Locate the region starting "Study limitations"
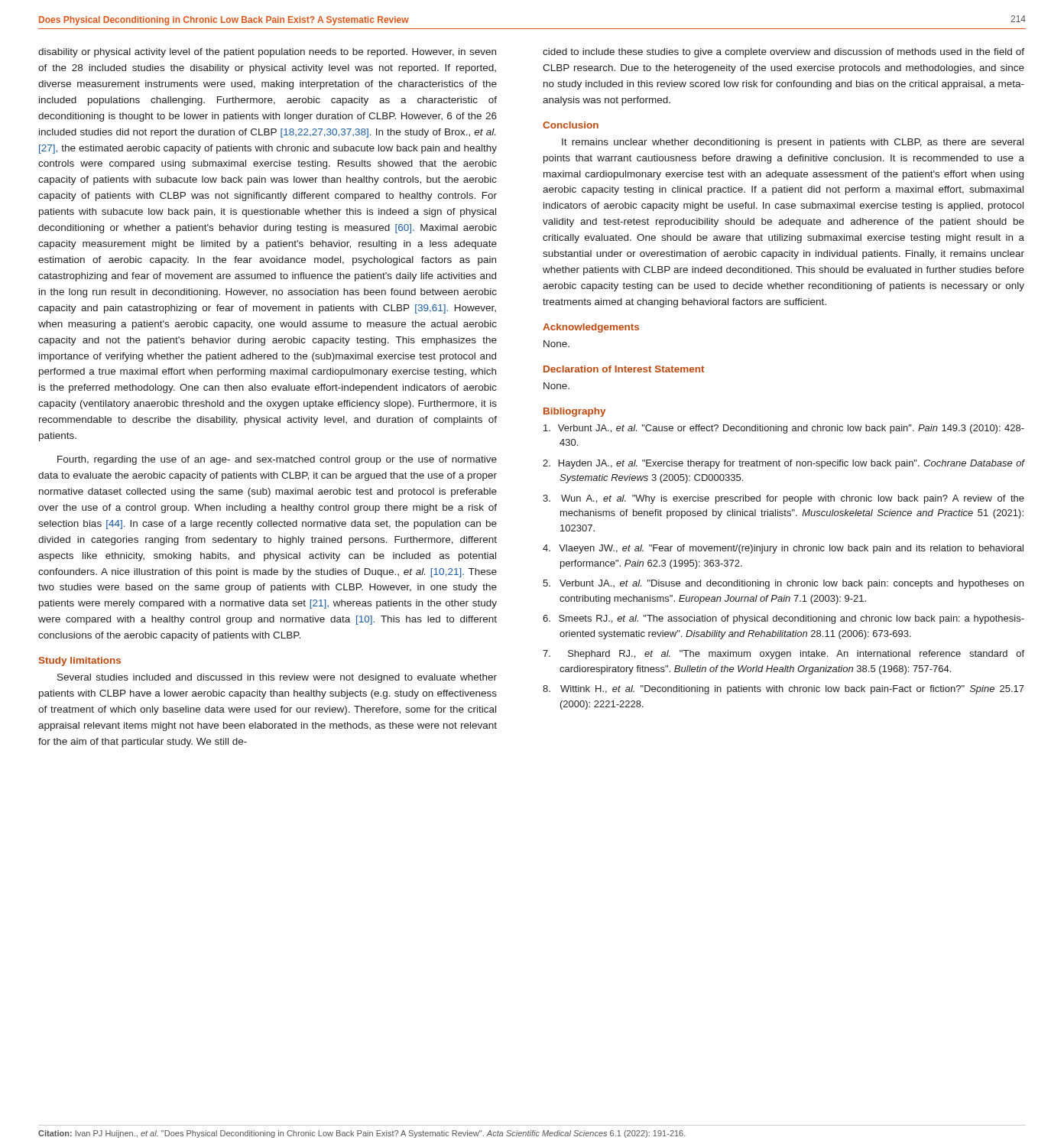This screenshot has width=1064, height=1147. click(80, 661)
